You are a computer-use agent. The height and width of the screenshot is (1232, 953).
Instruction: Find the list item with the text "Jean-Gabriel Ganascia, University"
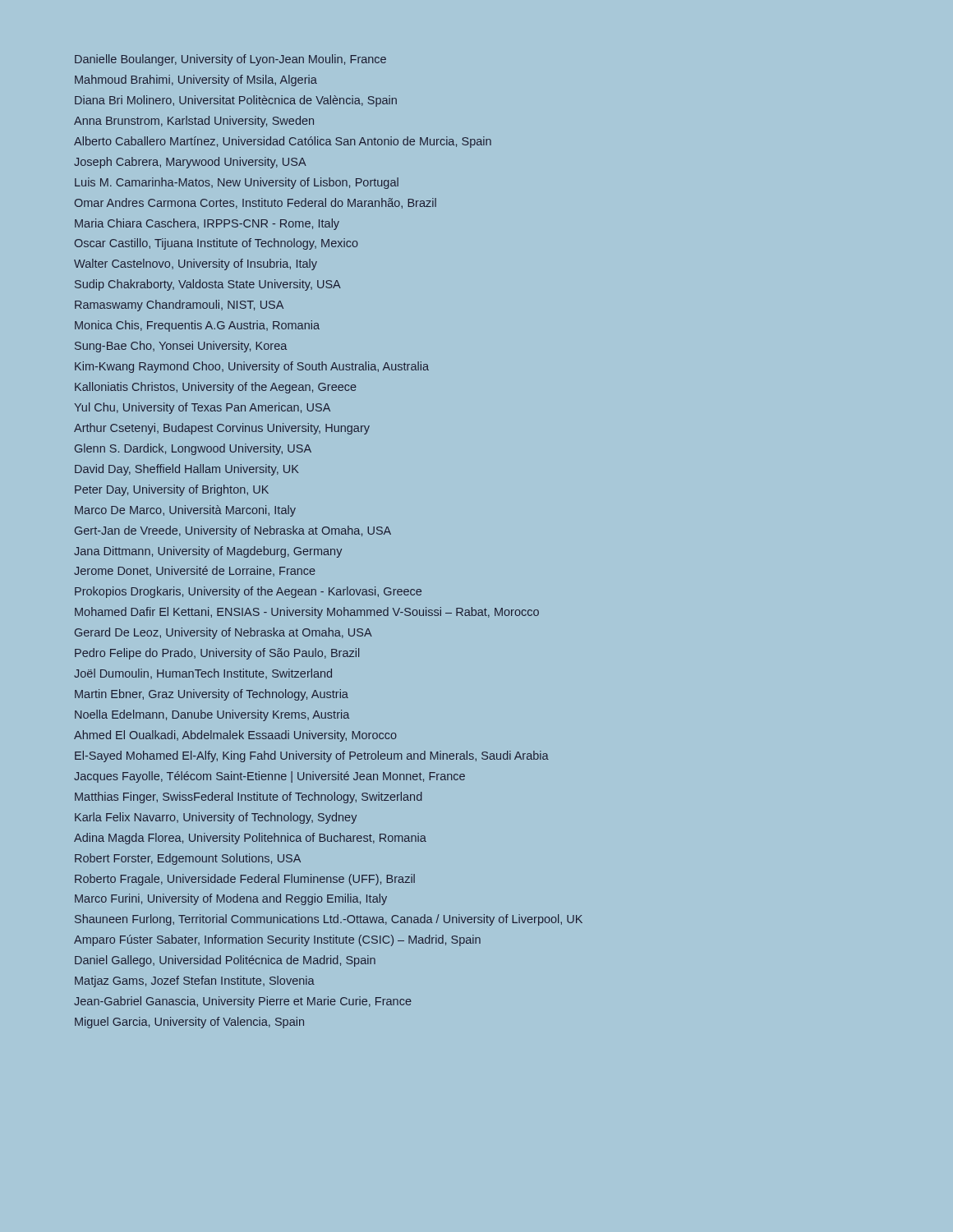[243, 1001]
